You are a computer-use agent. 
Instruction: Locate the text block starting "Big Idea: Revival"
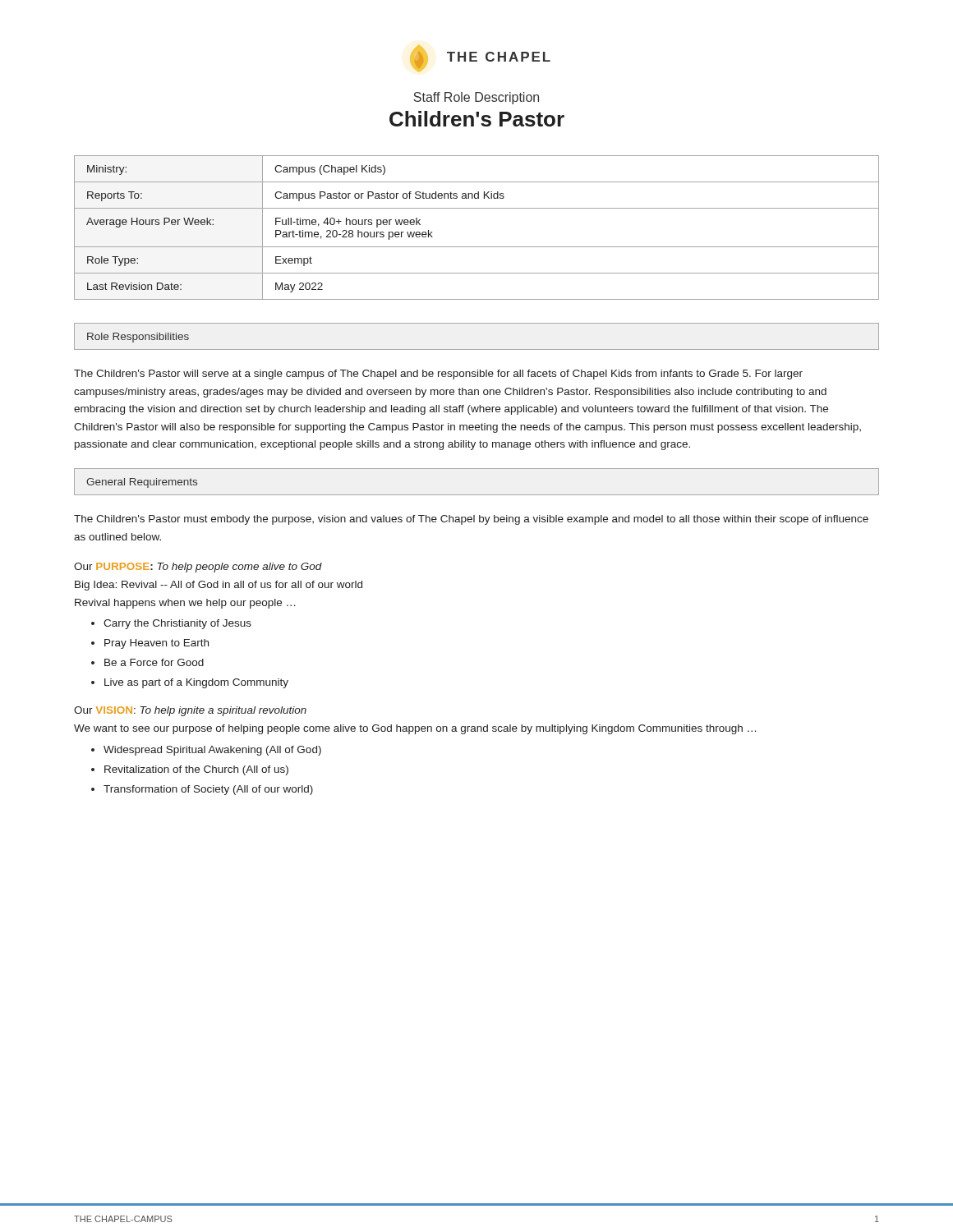[x=219, y=593]
